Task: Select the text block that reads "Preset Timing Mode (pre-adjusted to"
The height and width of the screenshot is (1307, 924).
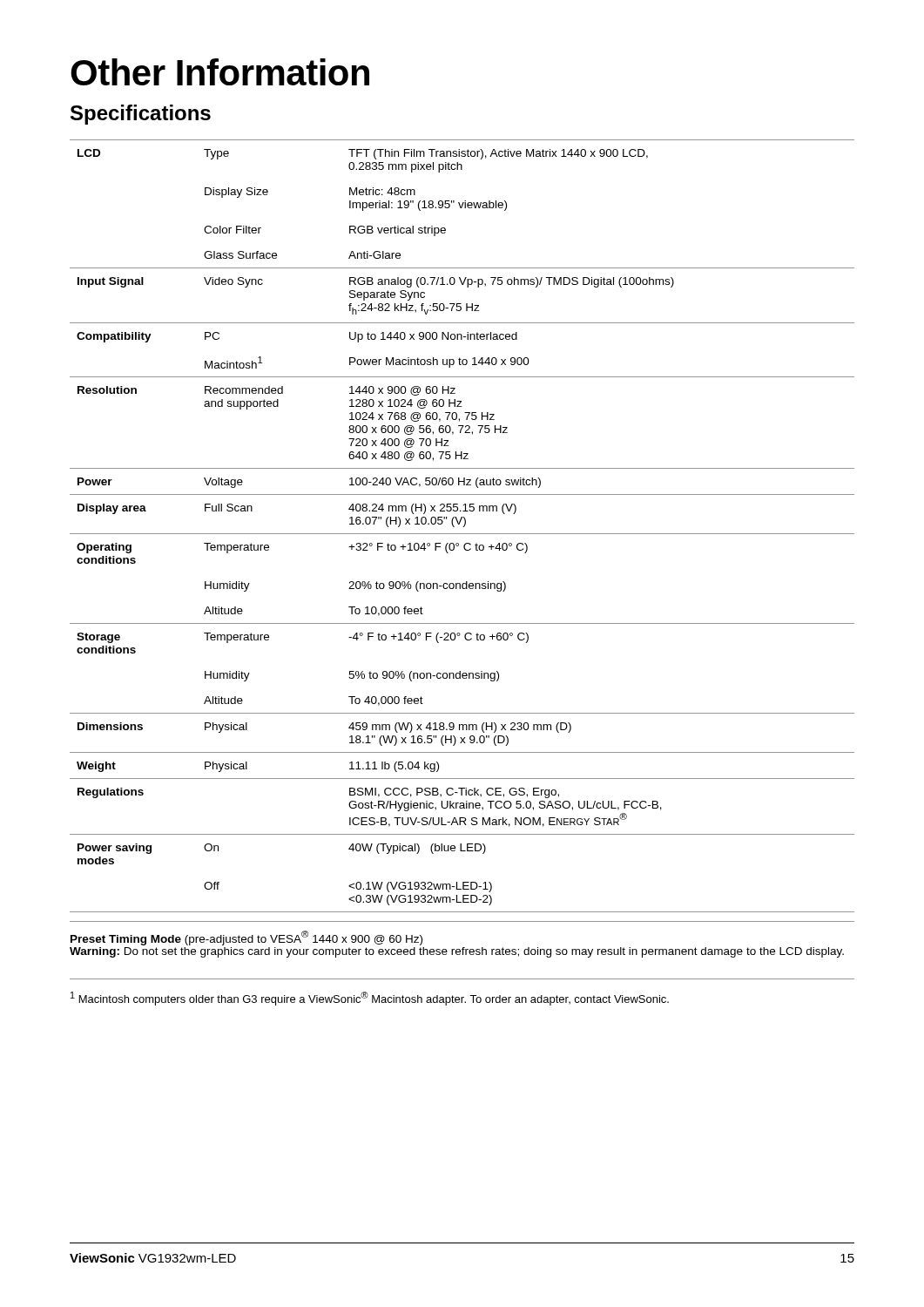Action: click(457, 943)
